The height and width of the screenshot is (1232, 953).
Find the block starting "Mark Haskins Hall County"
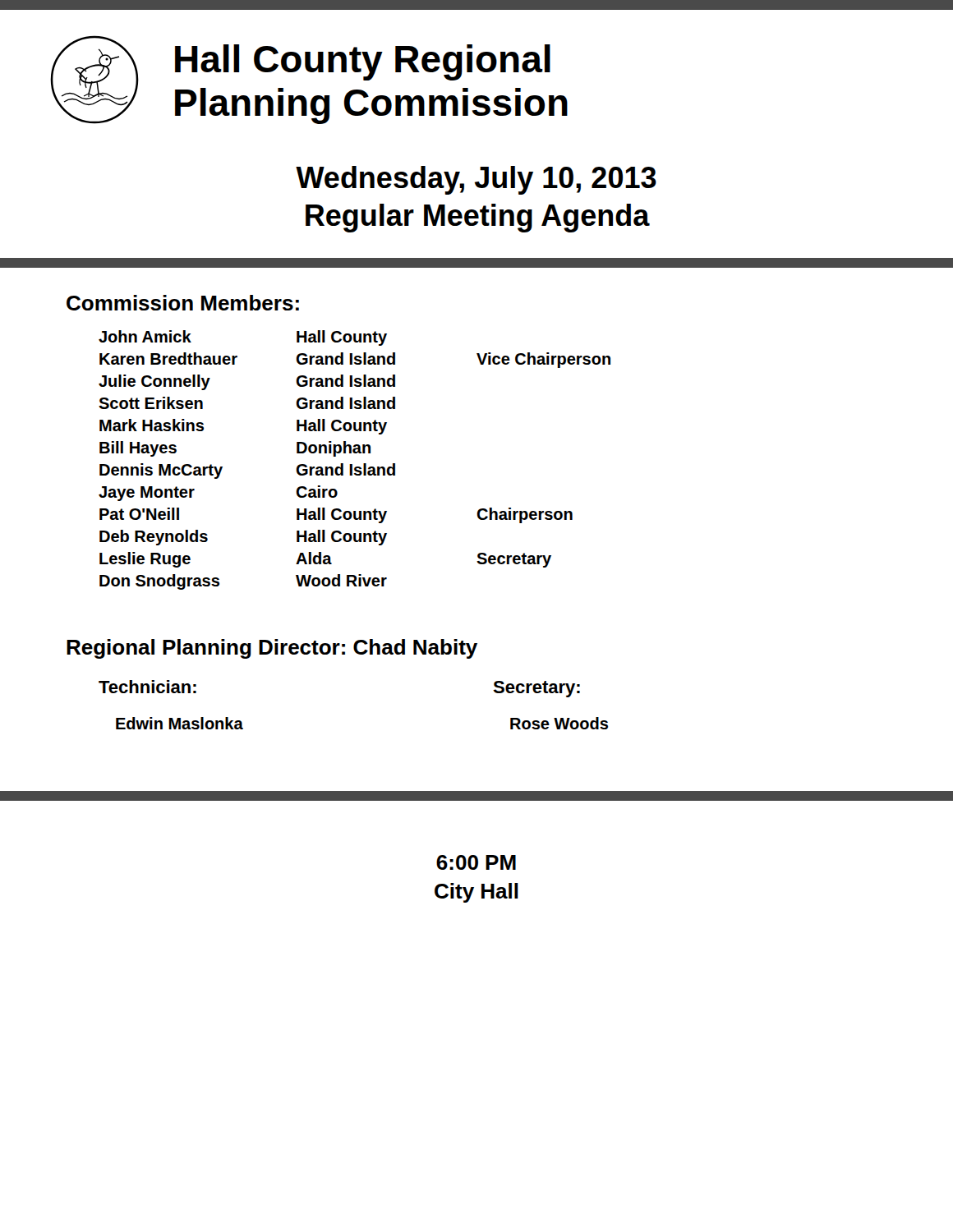click(x=288, y=426)
